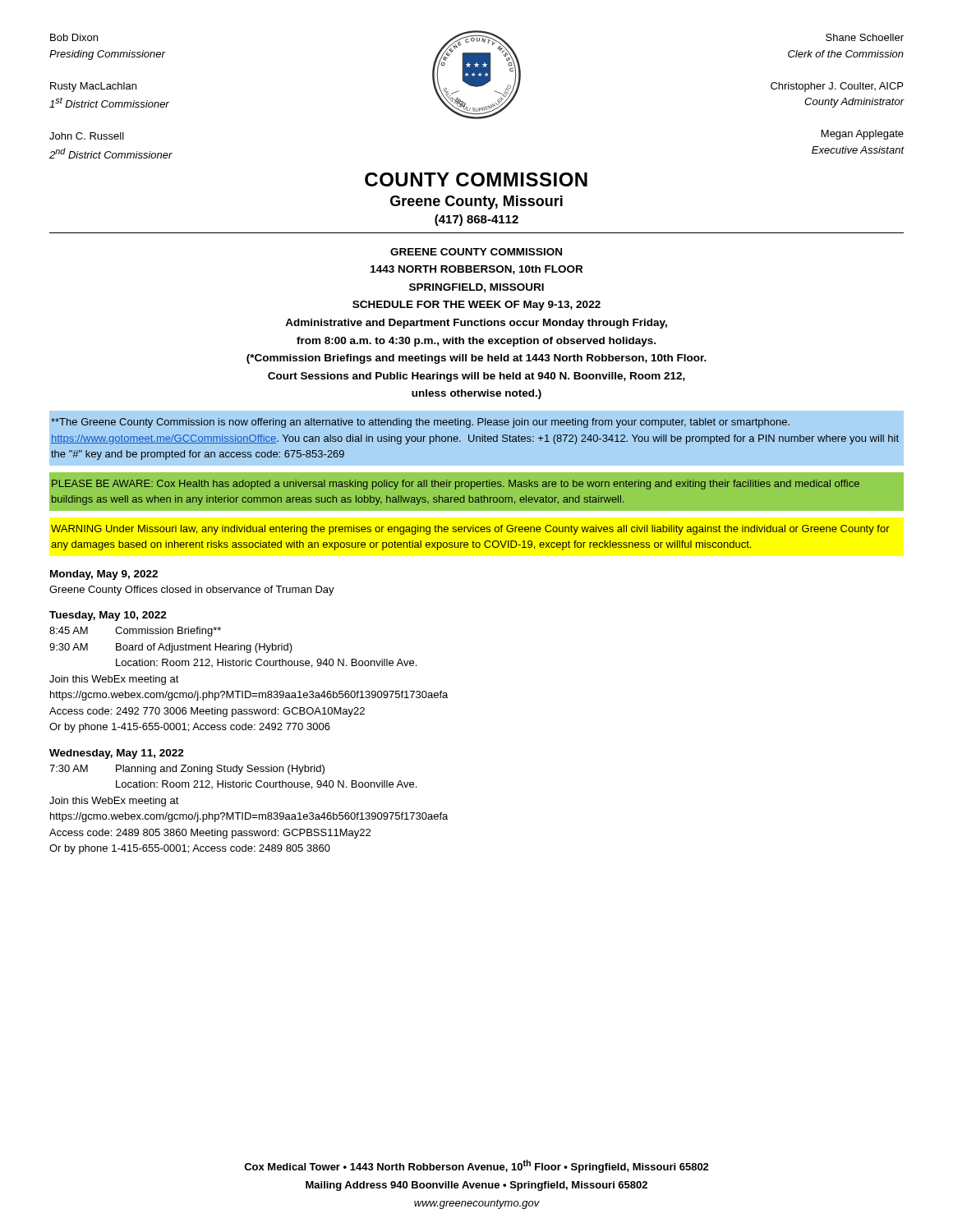Locate the text block containing "7:30 AM Planning and Zoning Study Session (Hybrid)"
953x1232 pixels.
[187, 770]
